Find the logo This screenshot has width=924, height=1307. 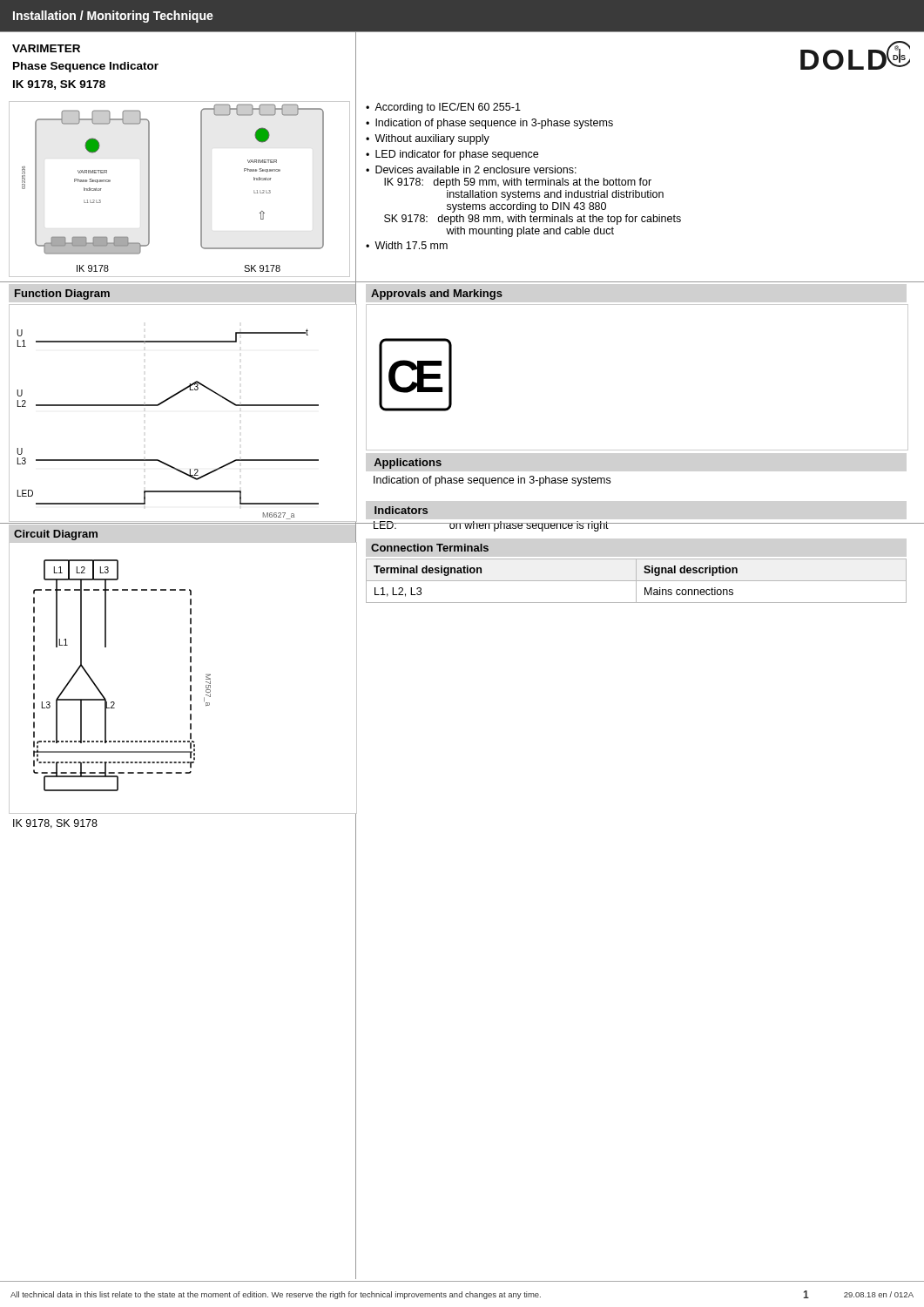coord(853,61)
